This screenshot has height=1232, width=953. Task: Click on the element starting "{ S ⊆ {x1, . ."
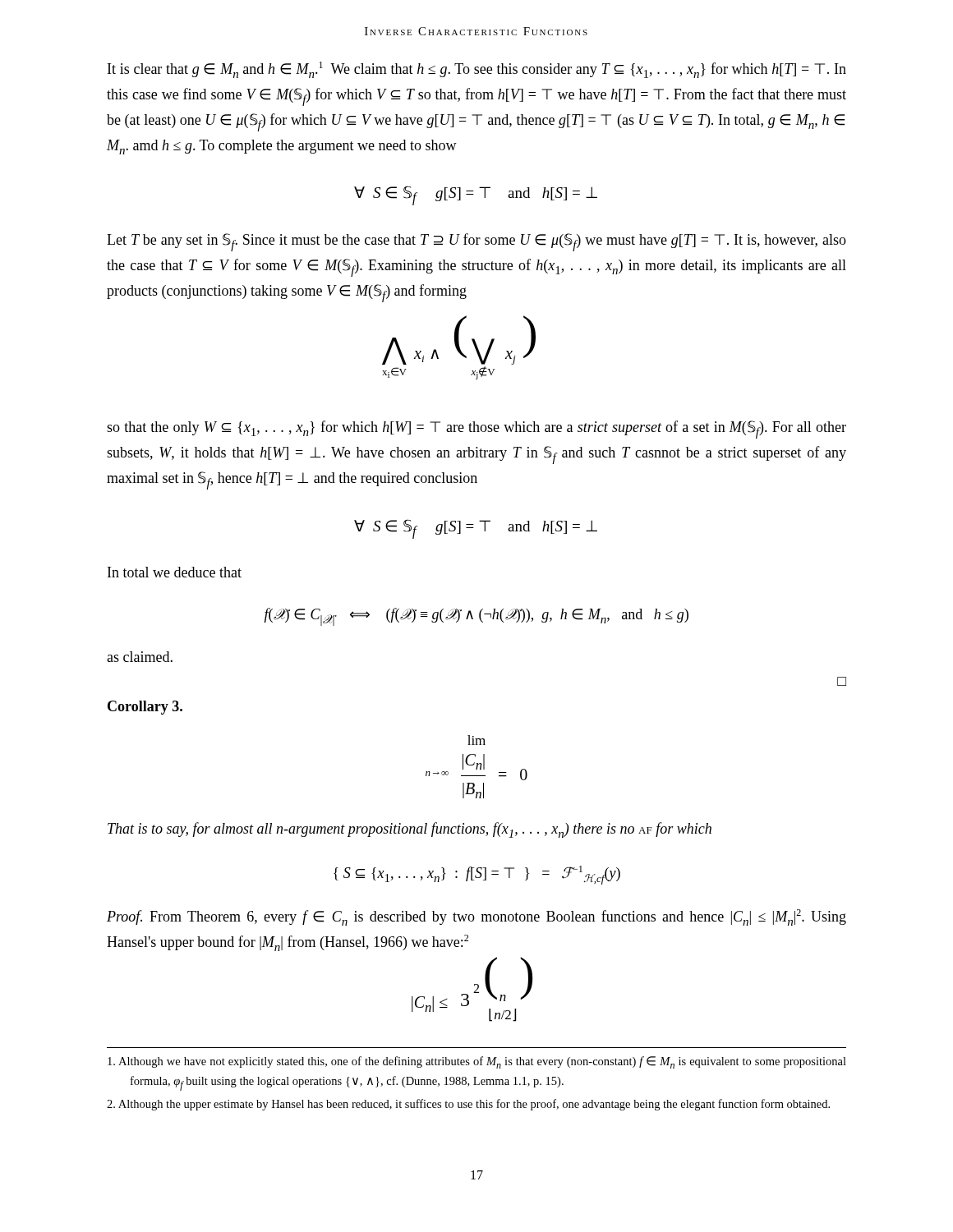[x=476, y=874]
